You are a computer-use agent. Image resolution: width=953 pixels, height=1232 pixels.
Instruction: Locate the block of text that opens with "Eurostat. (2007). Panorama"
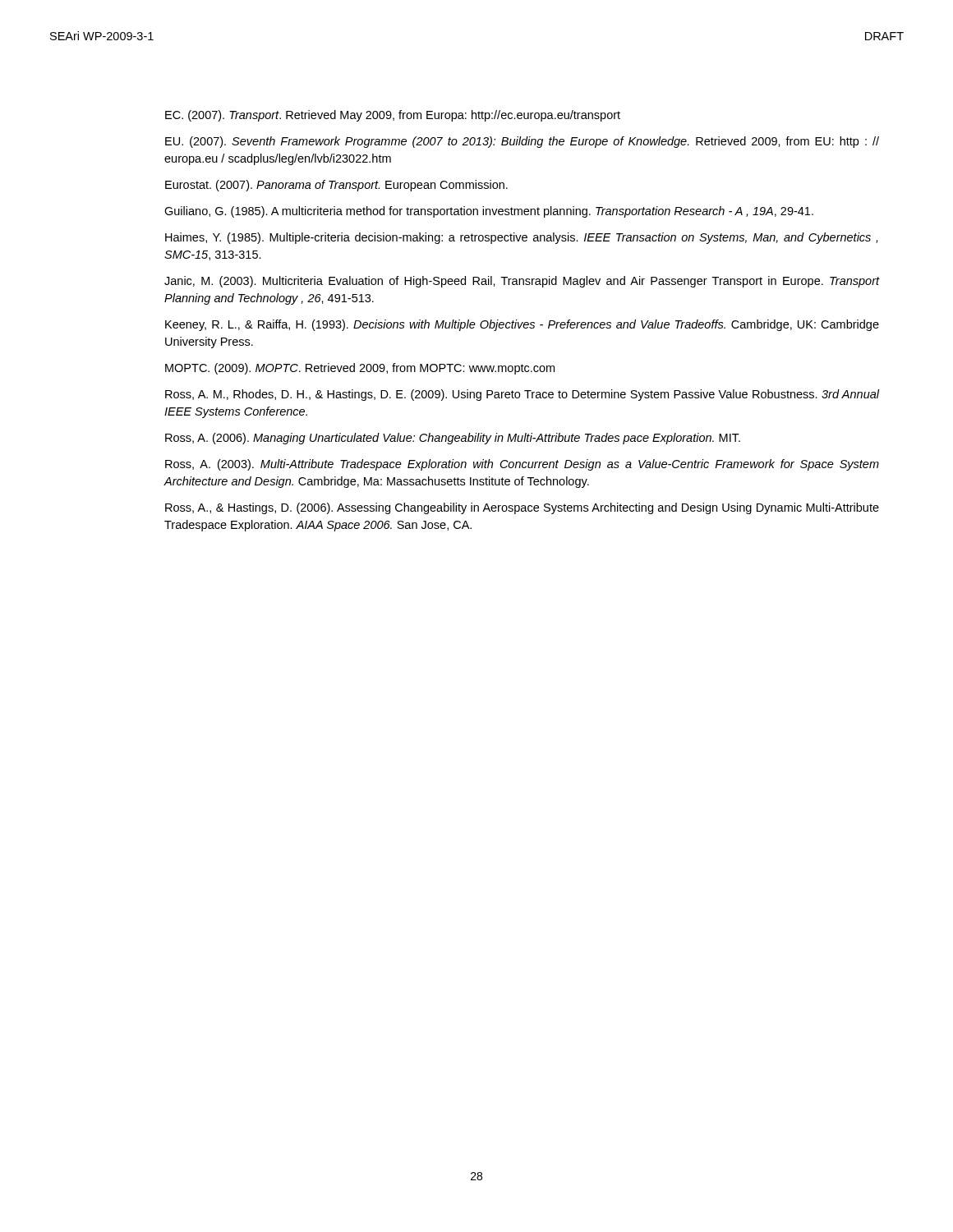tap(336, 185)
